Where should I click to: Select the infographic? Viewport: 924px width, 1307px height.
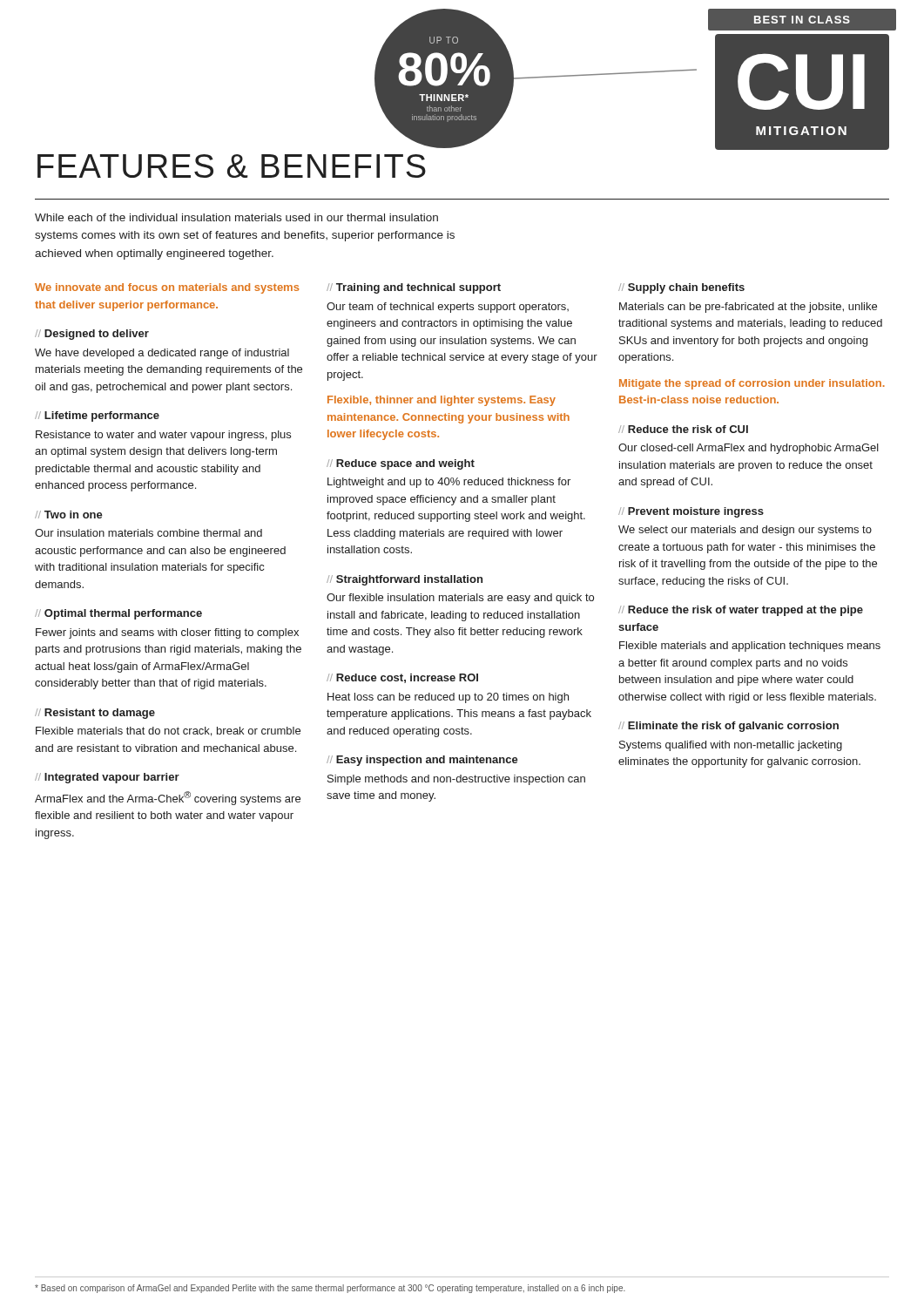pyautogui.click(x=462, y=113)
